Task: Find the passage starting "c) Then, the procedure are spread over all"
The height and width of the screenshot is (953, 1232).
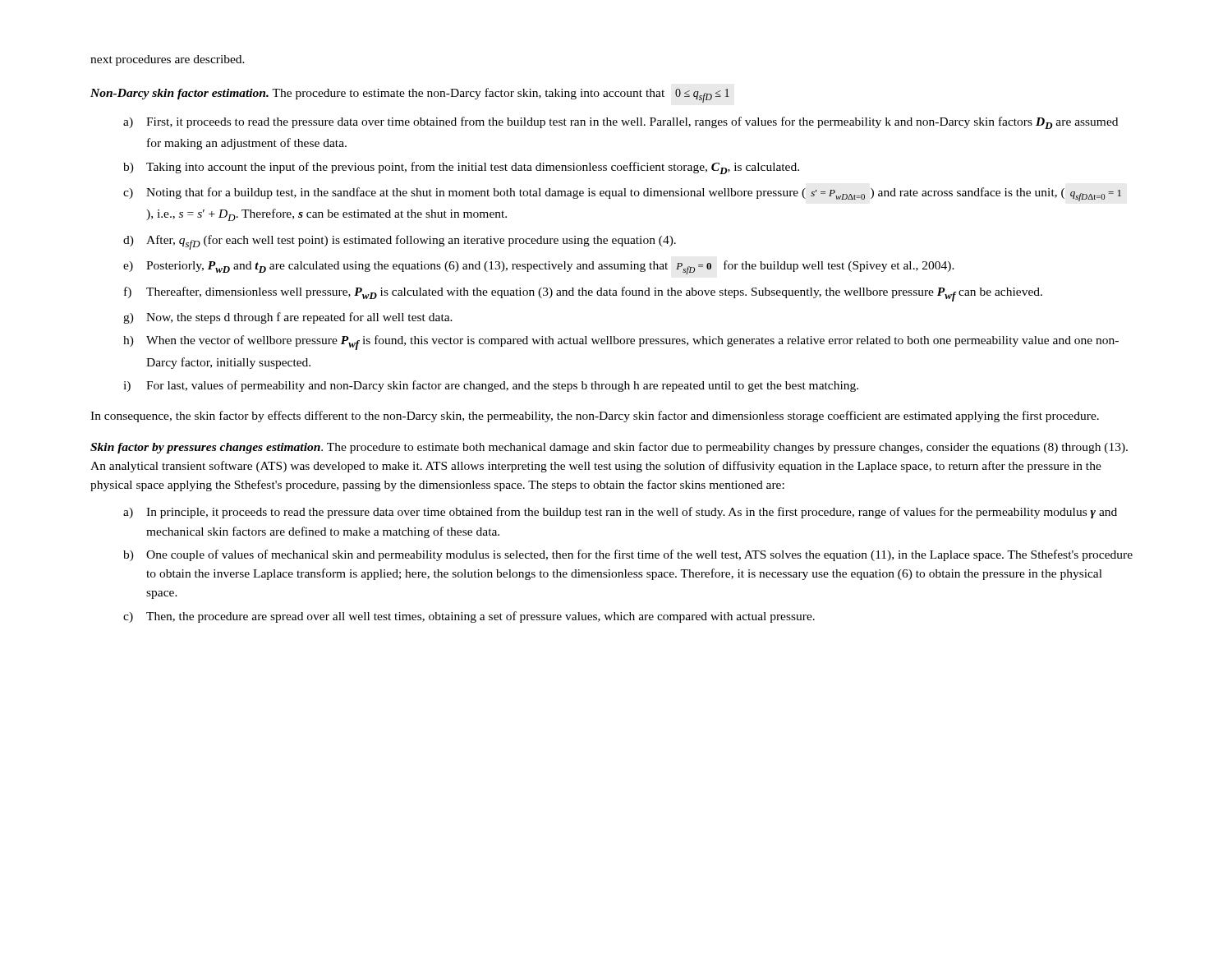Action: pyautogui.click(x=628, y=616)
